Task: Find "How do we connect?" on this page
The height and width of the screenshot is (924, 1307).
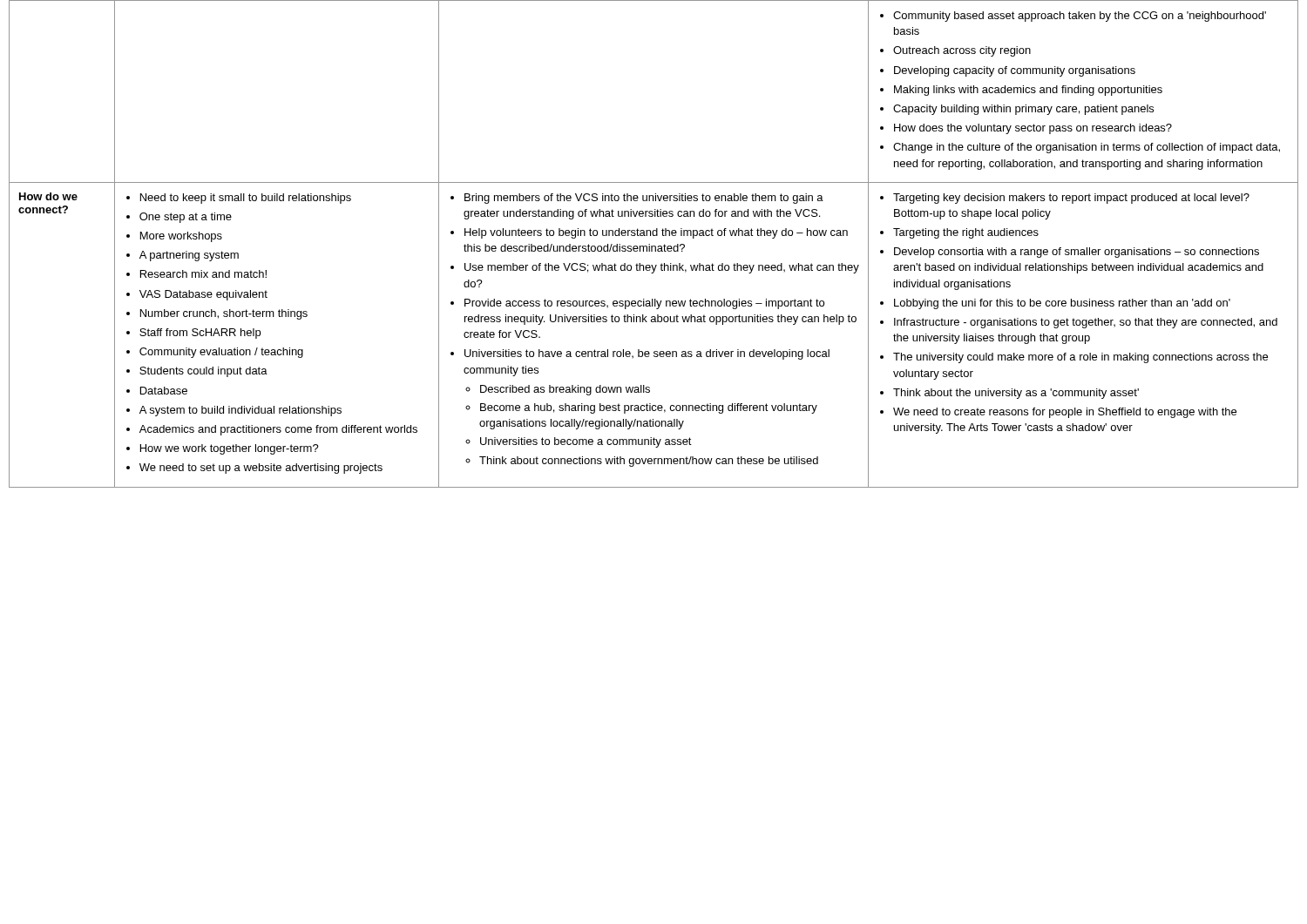Action: tap(48, 203)
